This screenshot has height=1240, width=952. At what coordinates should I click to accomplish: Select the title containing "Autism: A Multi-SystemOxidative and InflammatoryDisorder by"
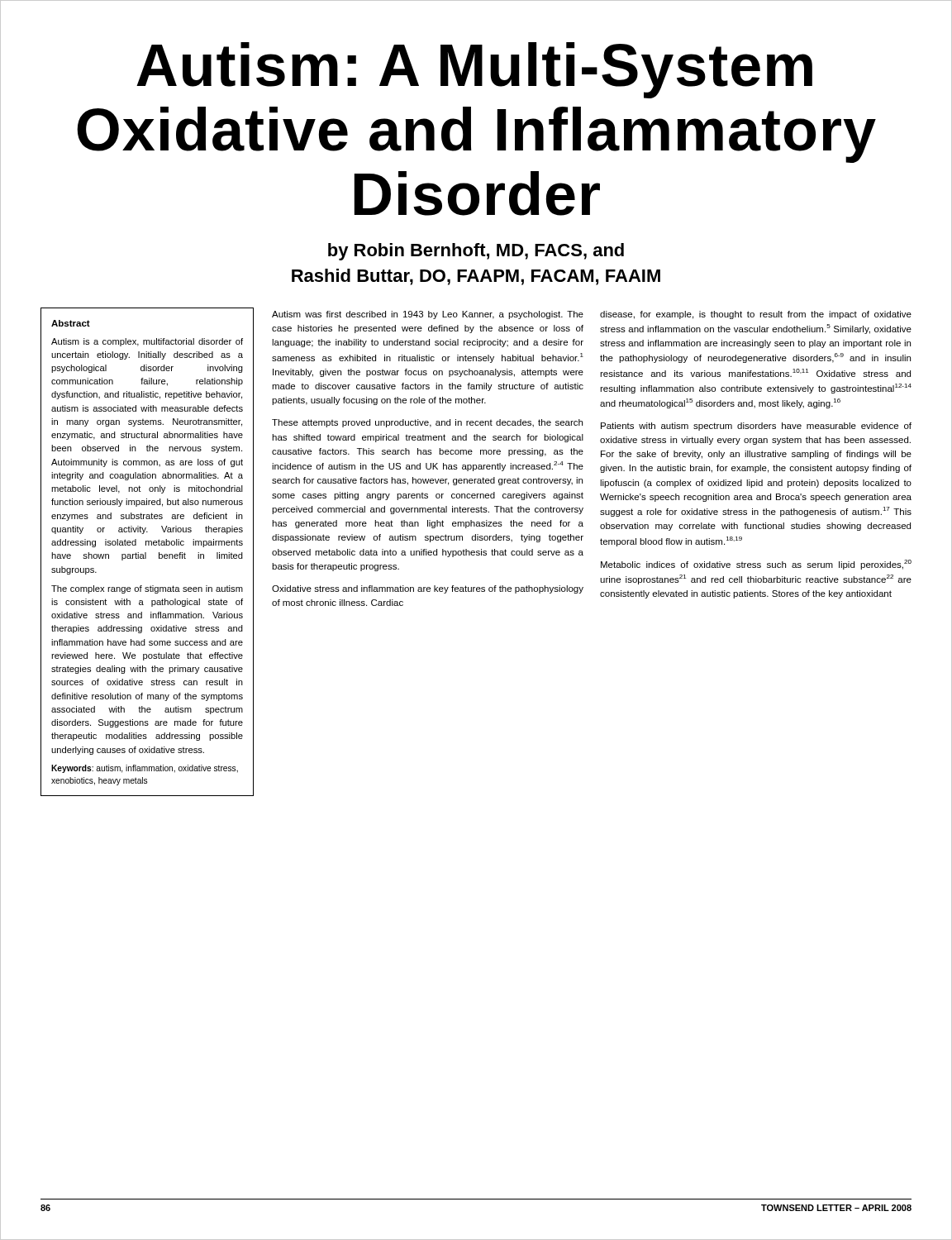pyautogui.click(x=476, y=162)
